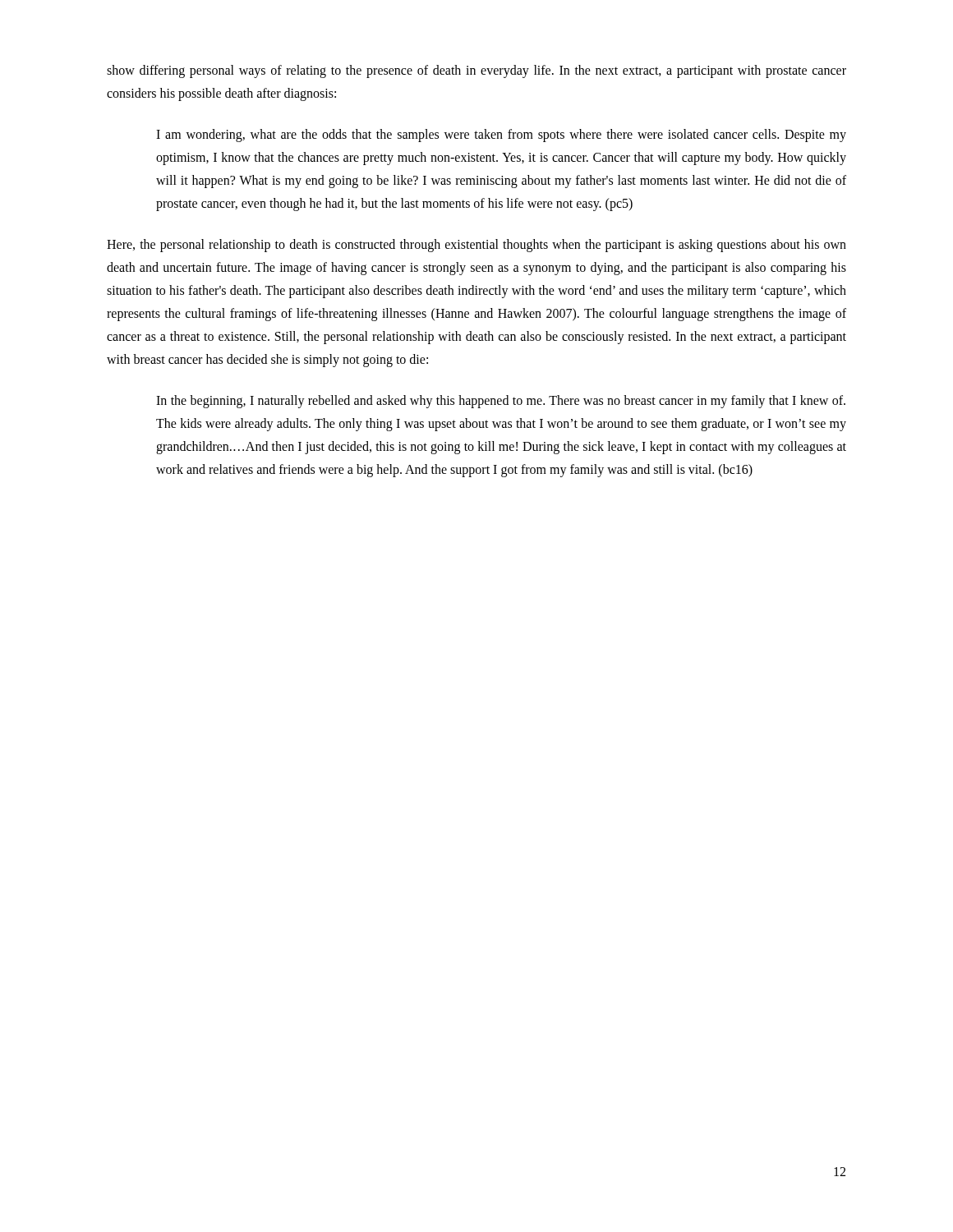Screen dimensions: 1232x953
Task: Locate the text block containing "Here, the personal relationship to death is constructed"
Action: click(476, 302)
